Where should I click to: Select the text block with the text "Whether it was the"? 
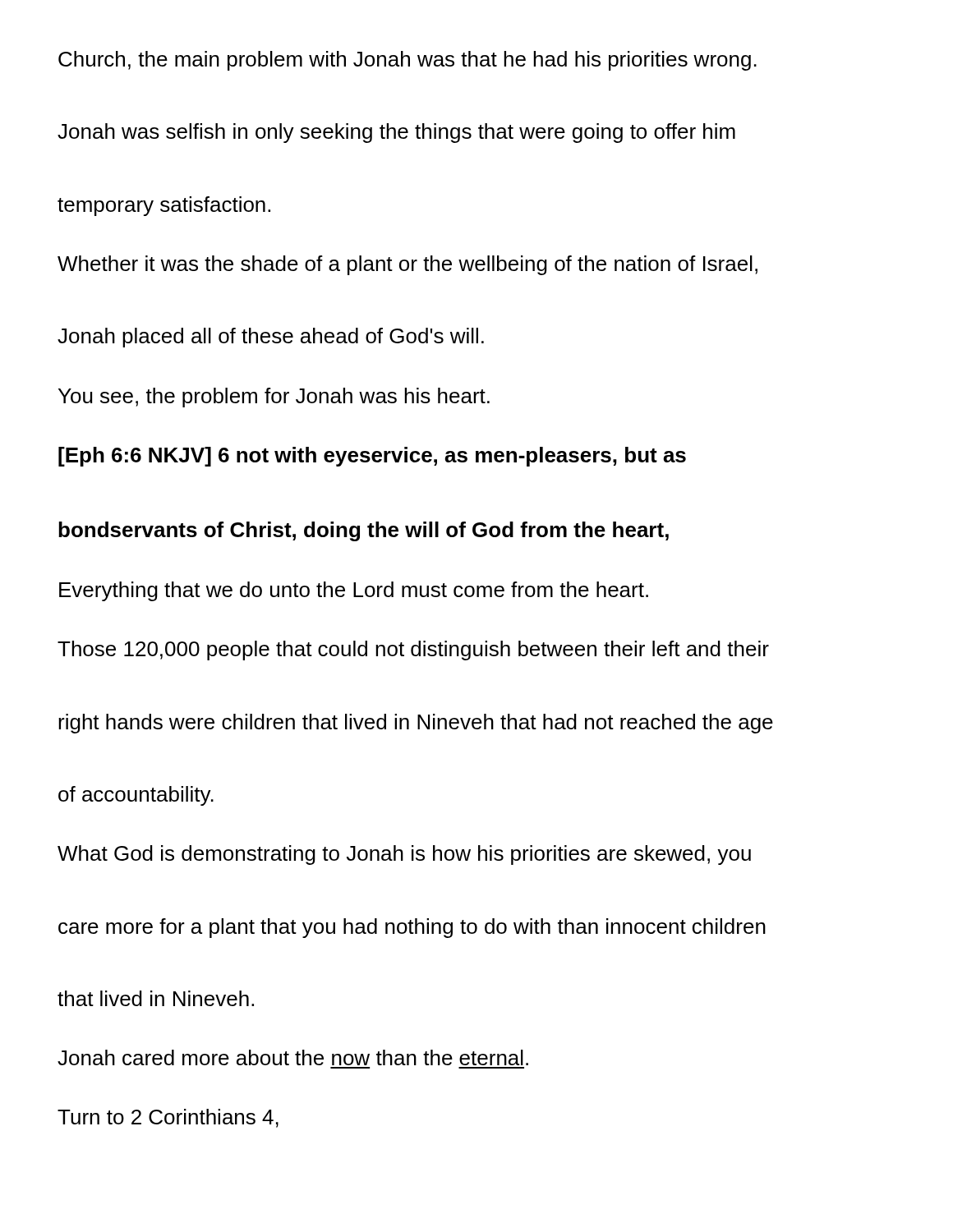(407, 265)
